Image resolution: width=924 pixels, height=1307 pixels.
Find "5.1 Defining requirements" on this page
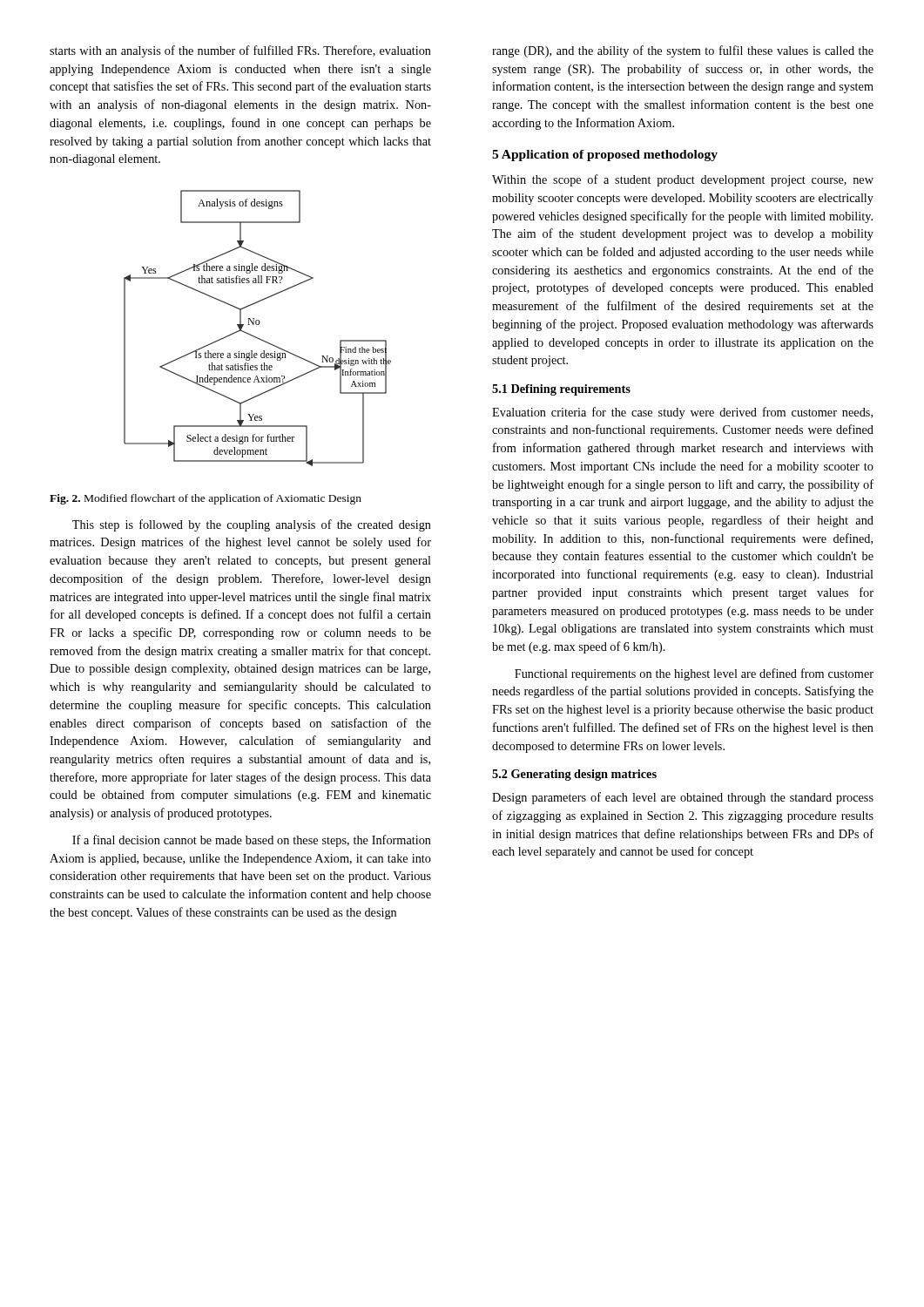coord(561,389)
